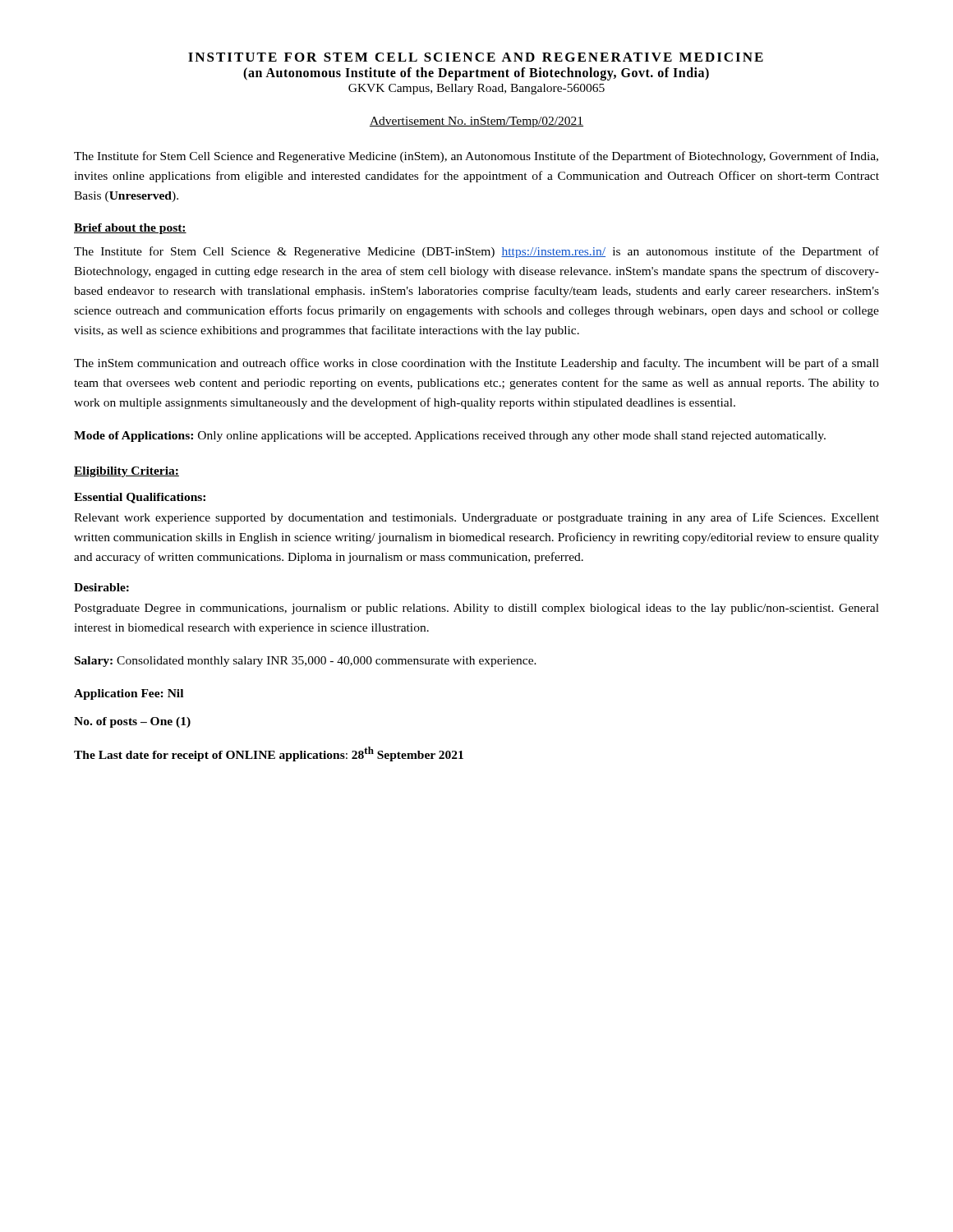Click on the element starting "INSTITUTE FOR STEM CELL SCIENCE AND"
Image resolution: width=953 pixels, height=1232 pixels.
pyautogui.click(x=476, y=72)
